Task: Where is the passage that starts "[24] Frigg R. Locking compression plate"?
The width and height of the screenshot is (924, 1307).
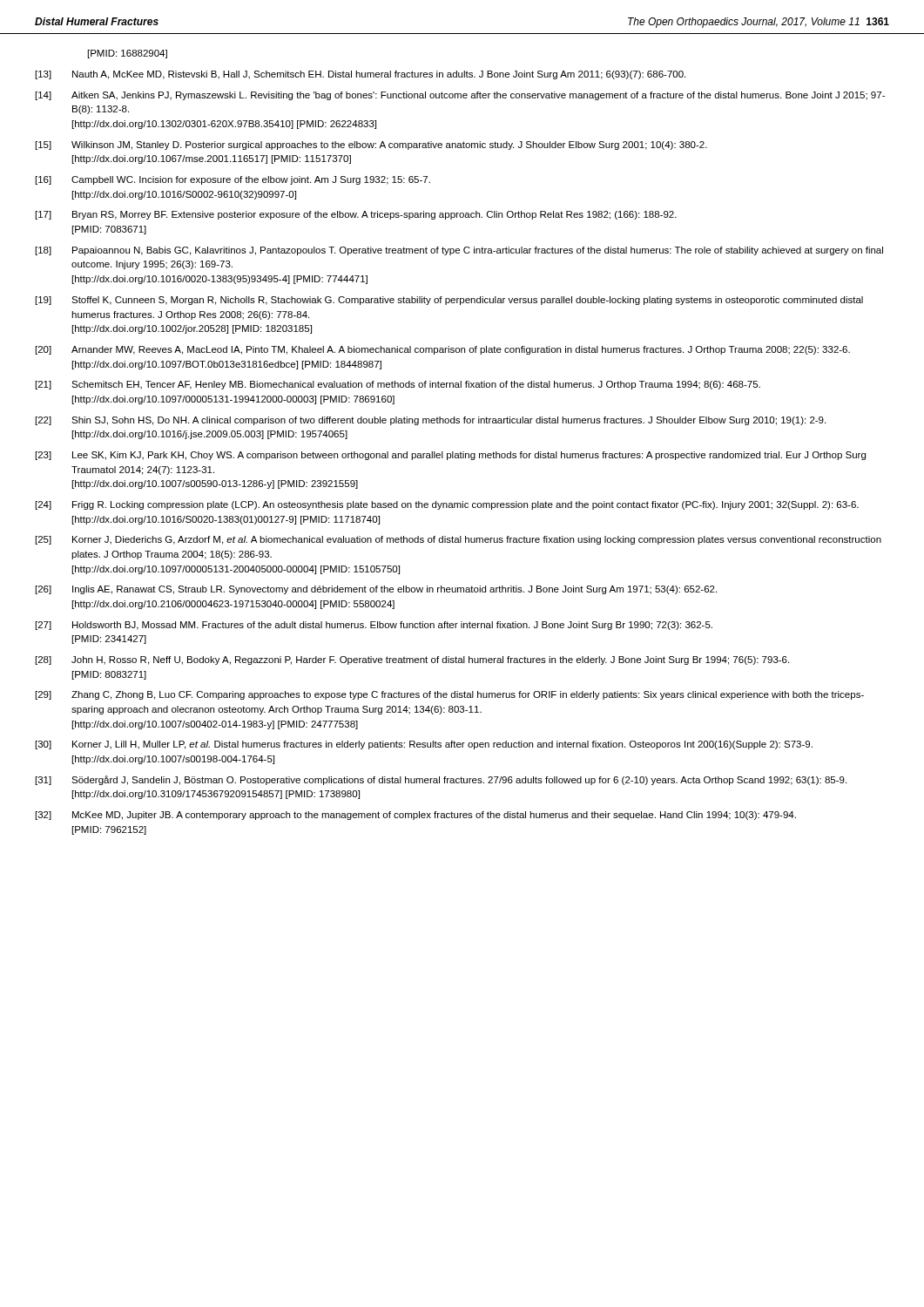Action: tap(462, 512)
